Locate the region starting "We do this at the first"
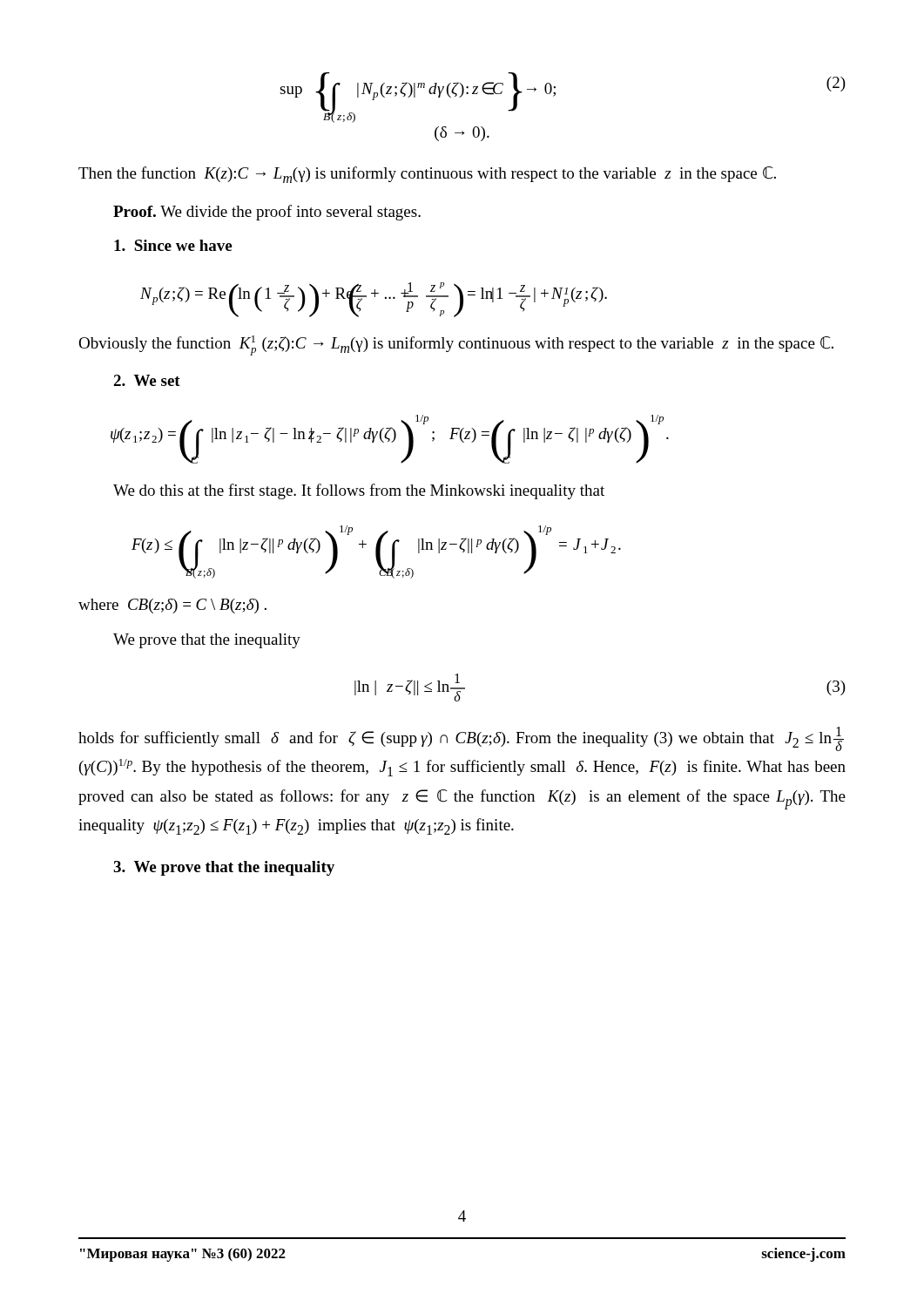Screen dimensions: 1307x924 tap(359, 490)
